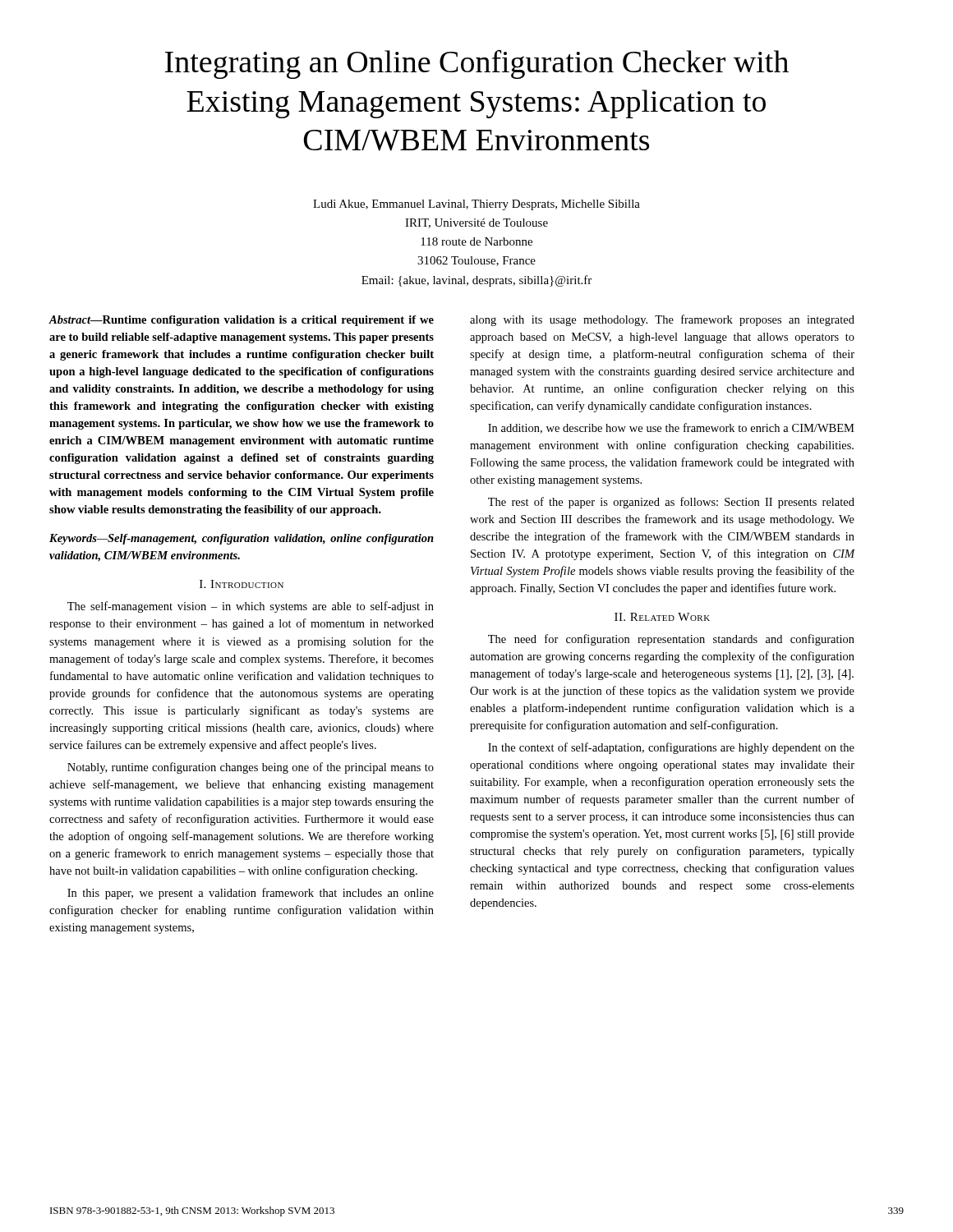Click on the text block starting "Integrating an Online"
Viewport: 953px width, 1232px height.
tap(476, 101)
